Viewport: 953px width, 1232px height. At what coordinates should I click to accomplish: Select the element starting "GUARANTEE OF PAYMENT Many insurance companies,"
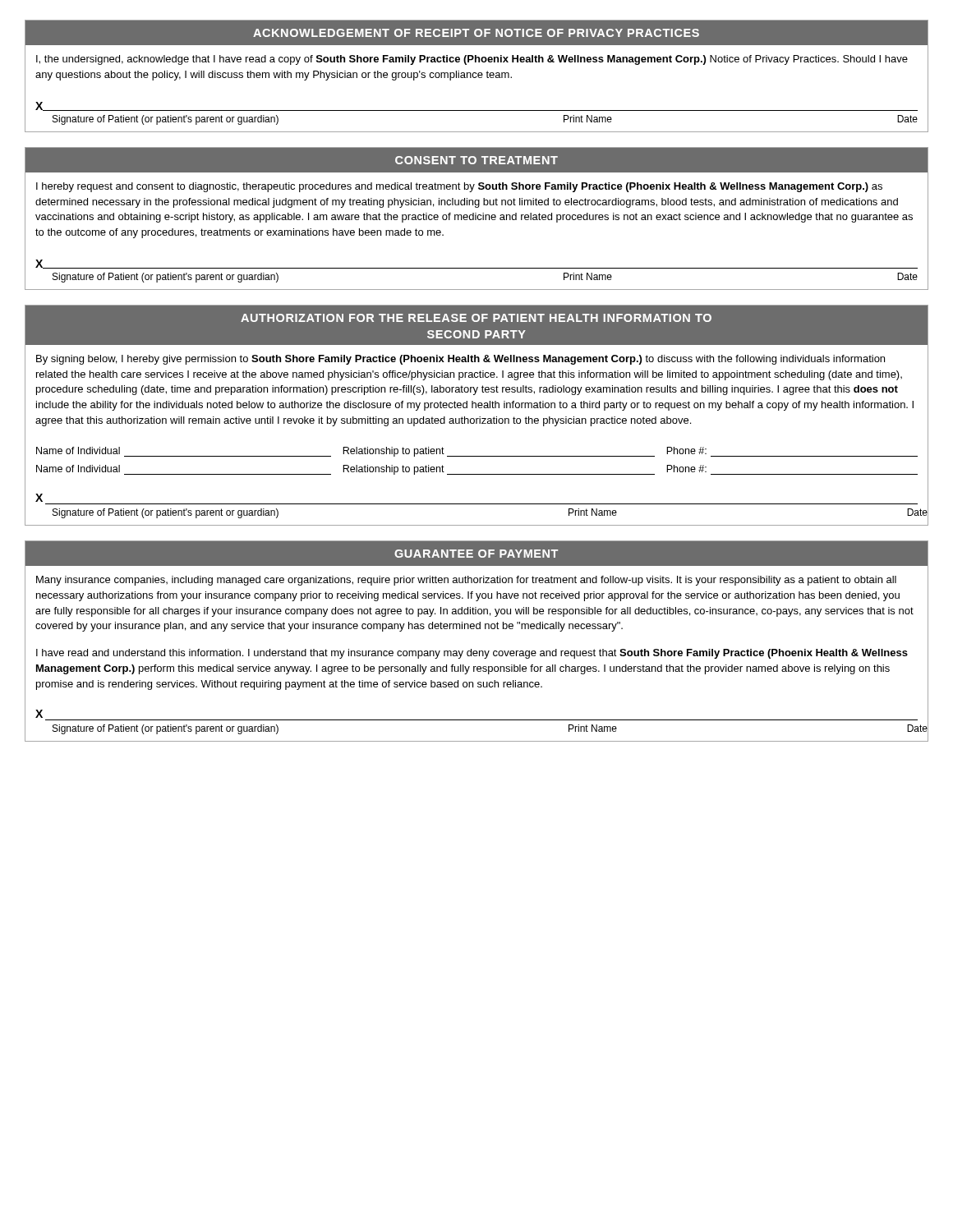coord(476,641)
